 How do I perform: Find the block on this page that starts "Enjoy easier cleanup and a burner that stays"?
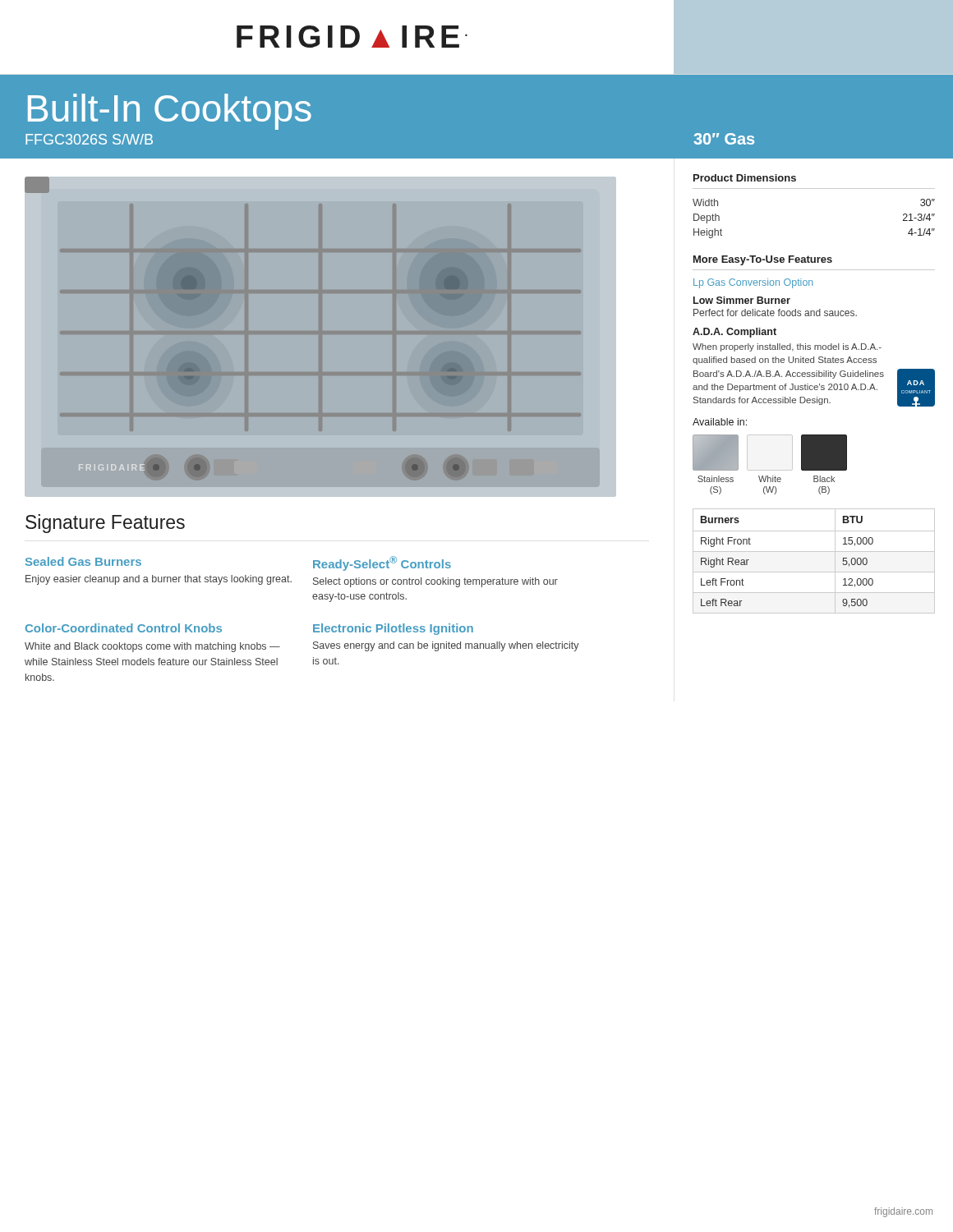pos(159,579)
